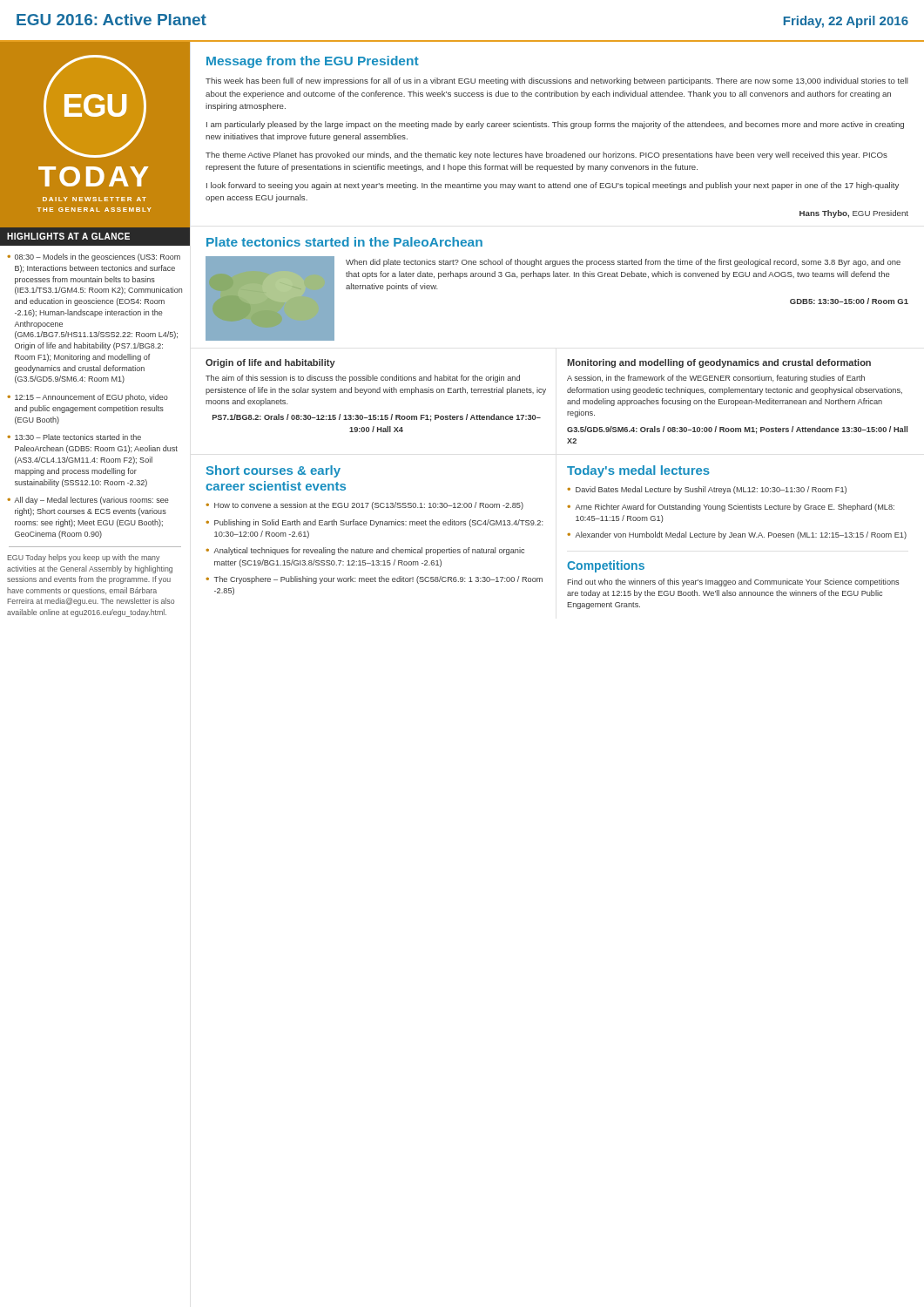This screenshot has height=1307, width=924.
Task: Find the text starting "Origin of life"
Action: click(270, 362)
